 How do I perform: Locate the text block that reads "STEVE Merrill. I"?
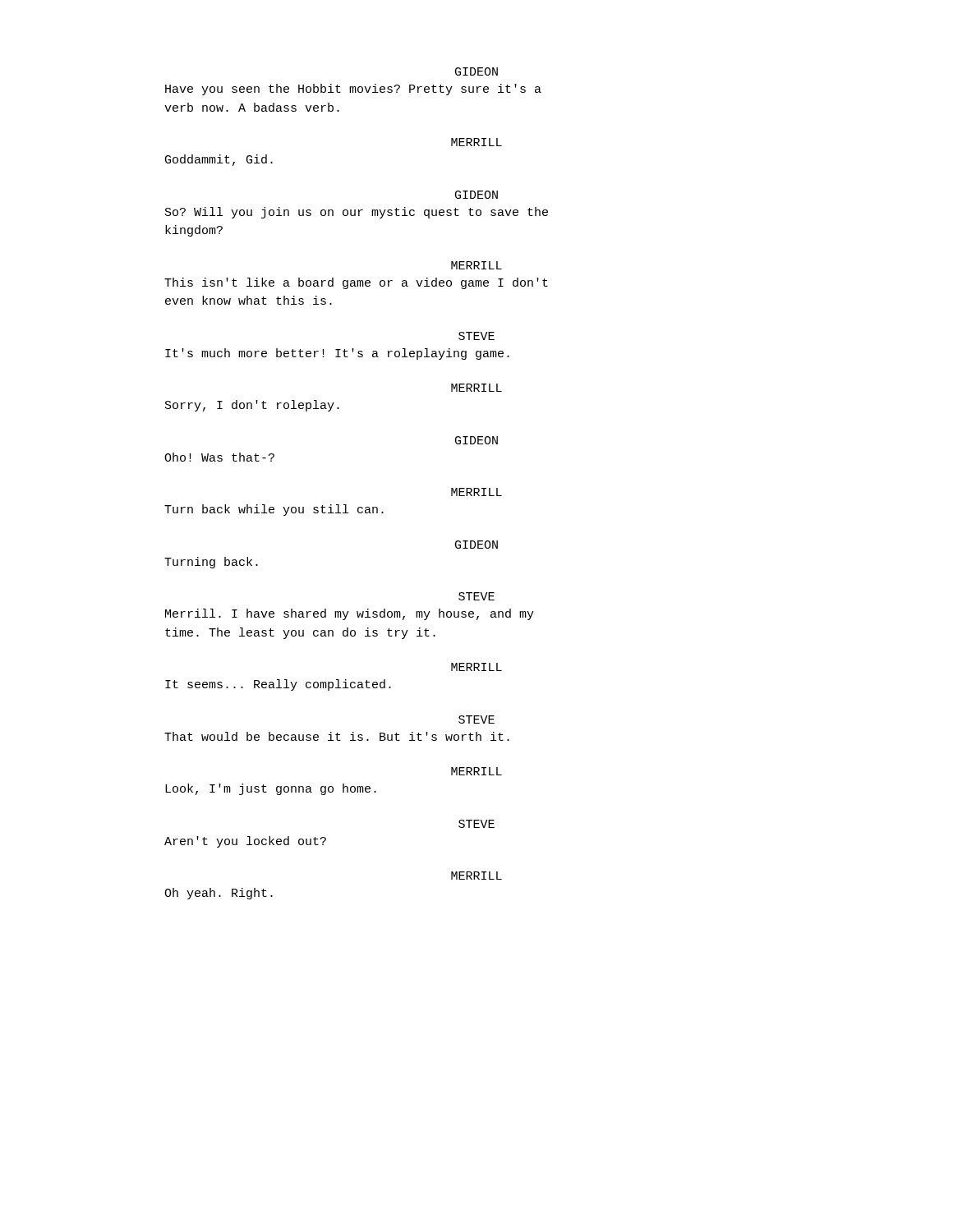(476, 617)
